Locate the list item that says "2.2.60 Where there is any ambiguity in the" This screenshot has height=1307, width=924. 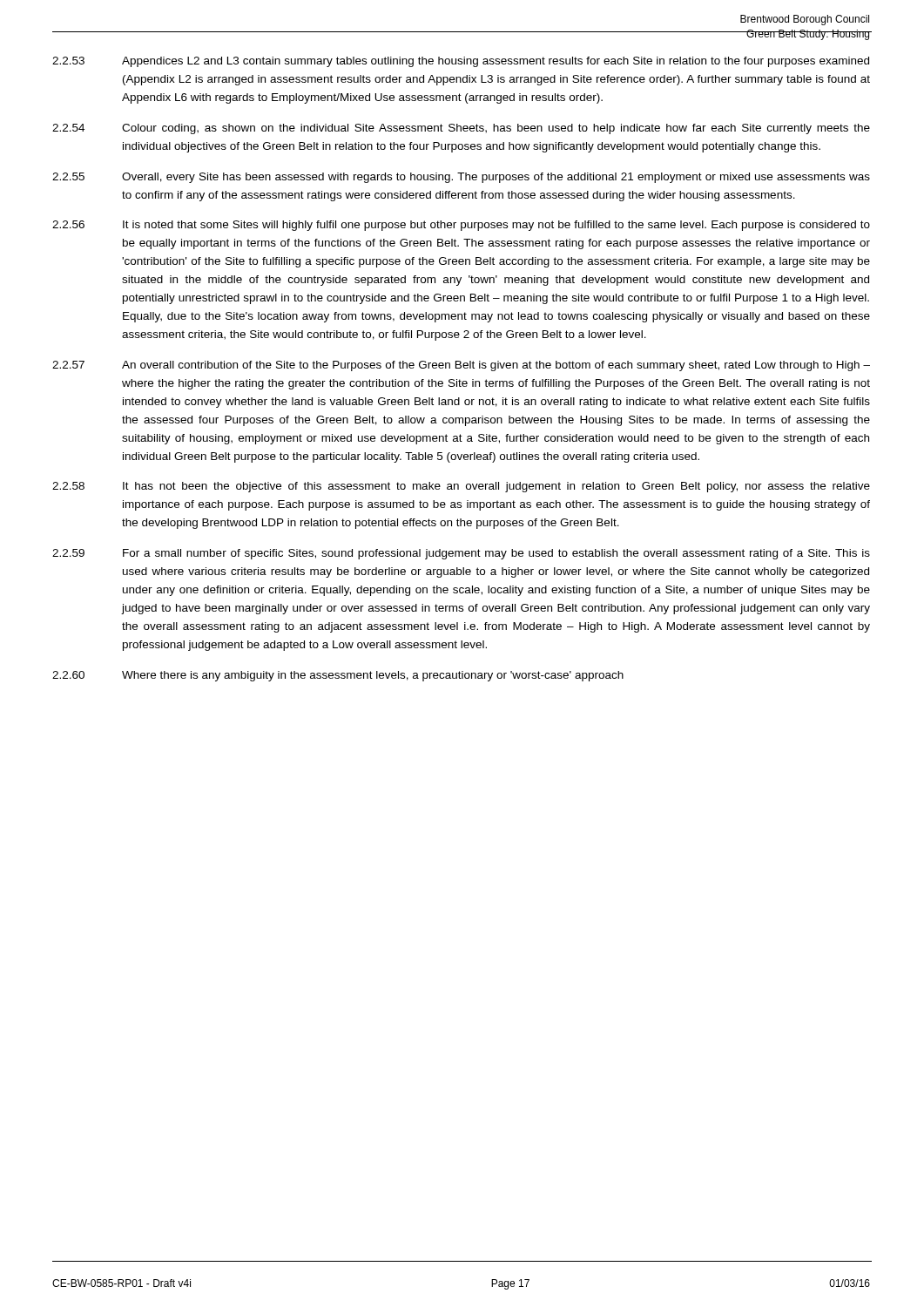click(461, 675)
